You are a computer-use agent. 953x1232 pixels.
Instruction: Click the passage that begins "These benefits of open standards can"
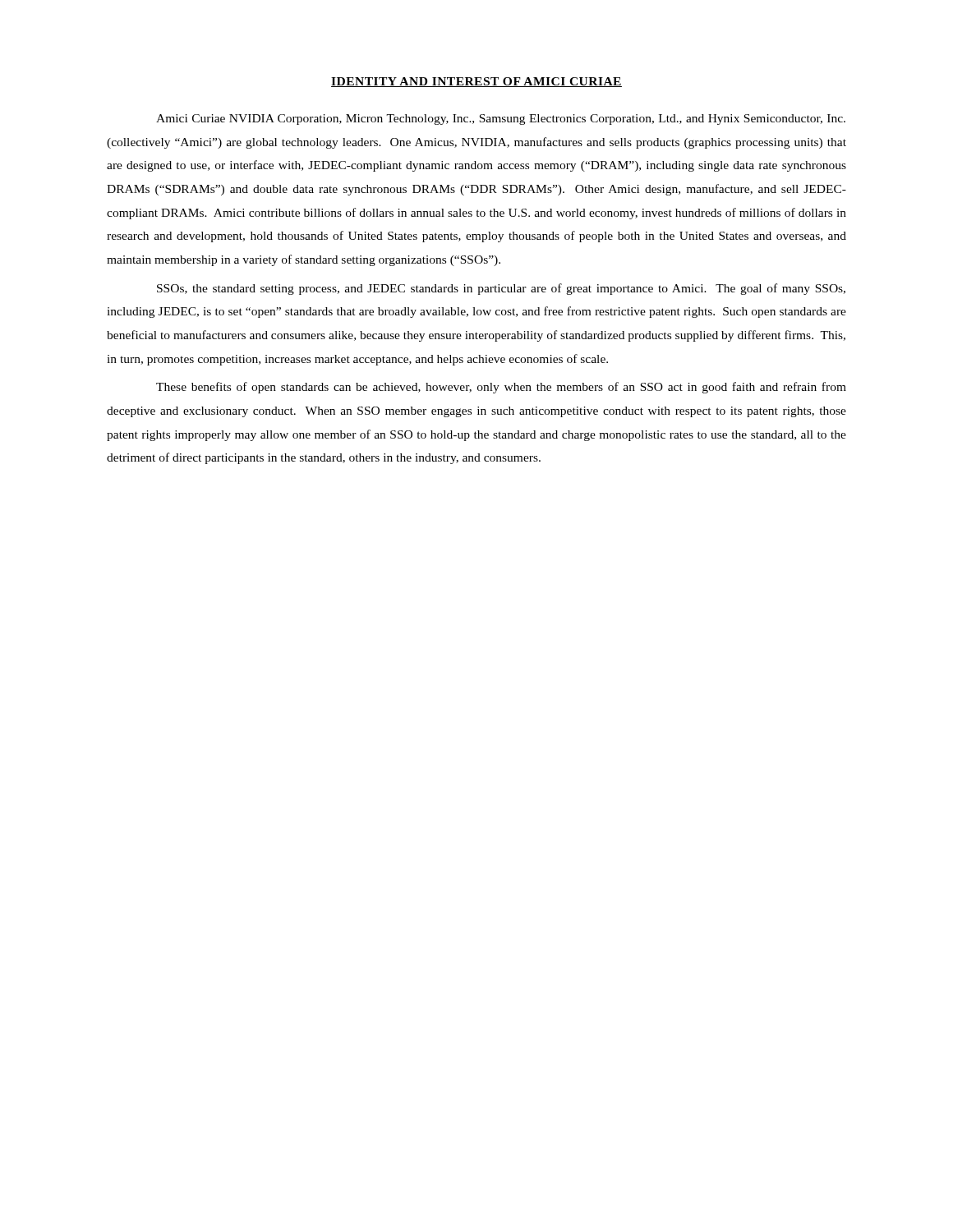pyautogui.click(x=476, y=422)
